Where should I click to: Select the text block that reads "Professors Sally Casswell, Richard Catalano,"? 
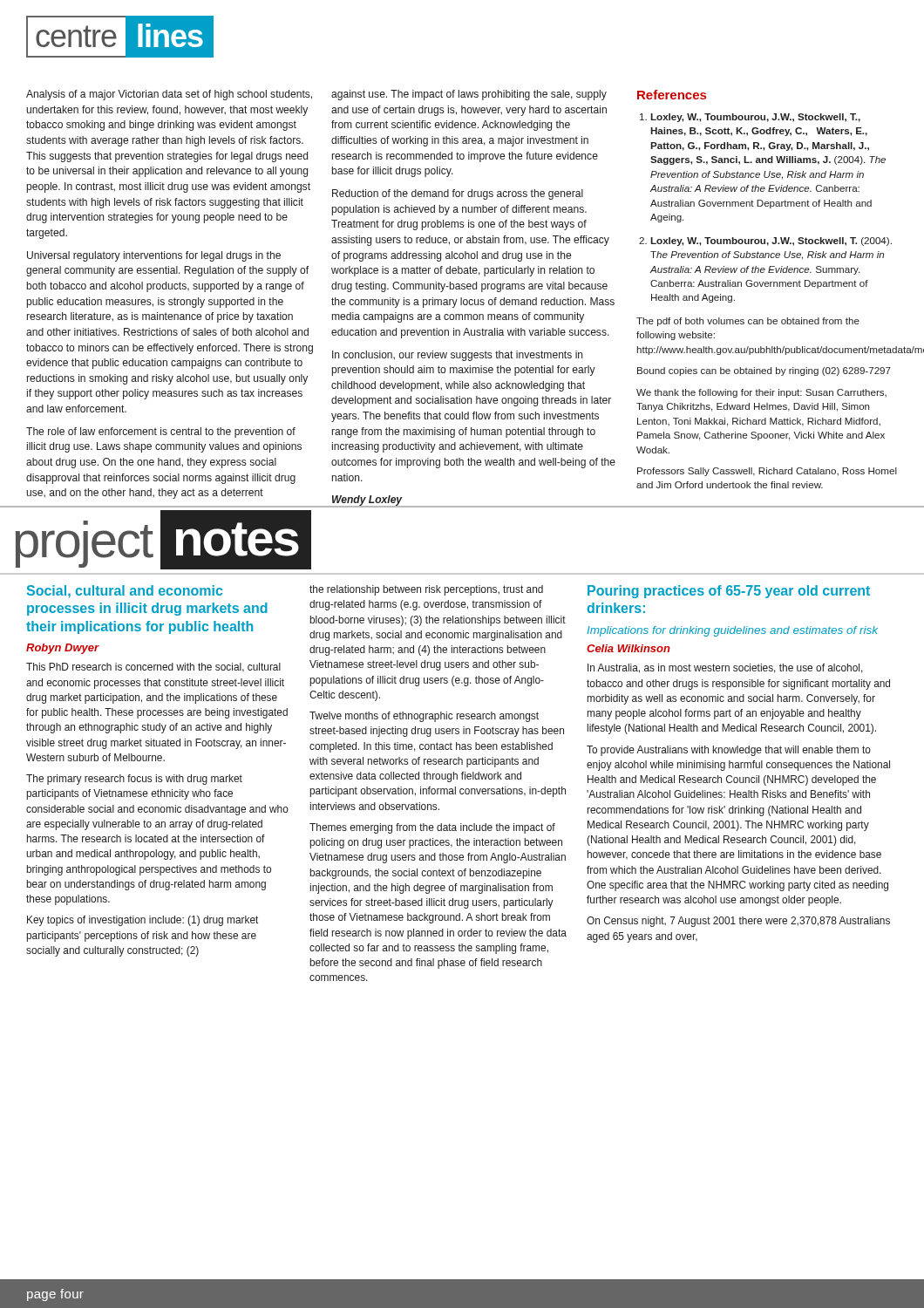point(767,478)
